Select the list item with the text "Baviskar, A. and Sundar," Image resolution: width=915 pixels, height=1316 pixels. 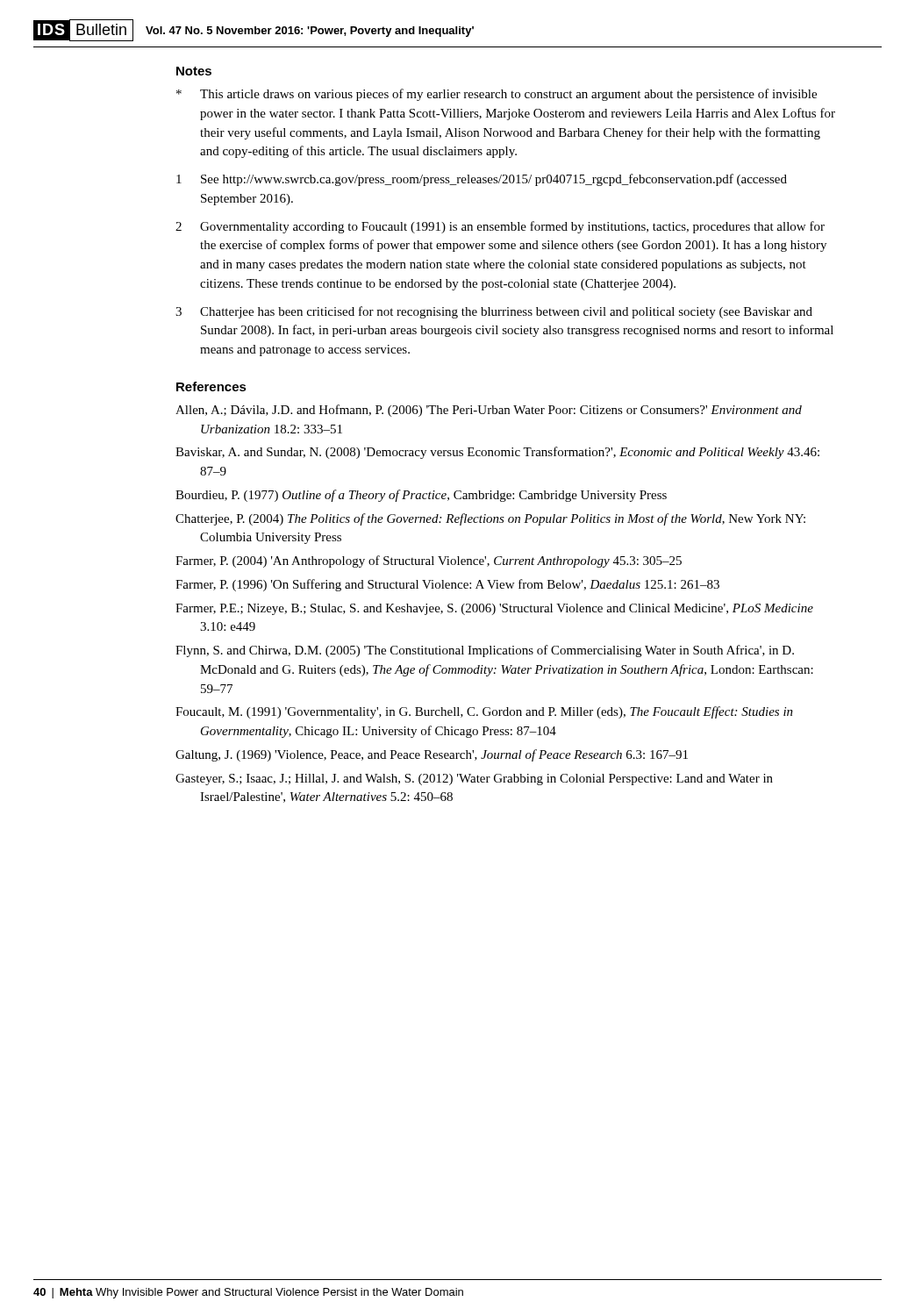click(x=498, y=462)
